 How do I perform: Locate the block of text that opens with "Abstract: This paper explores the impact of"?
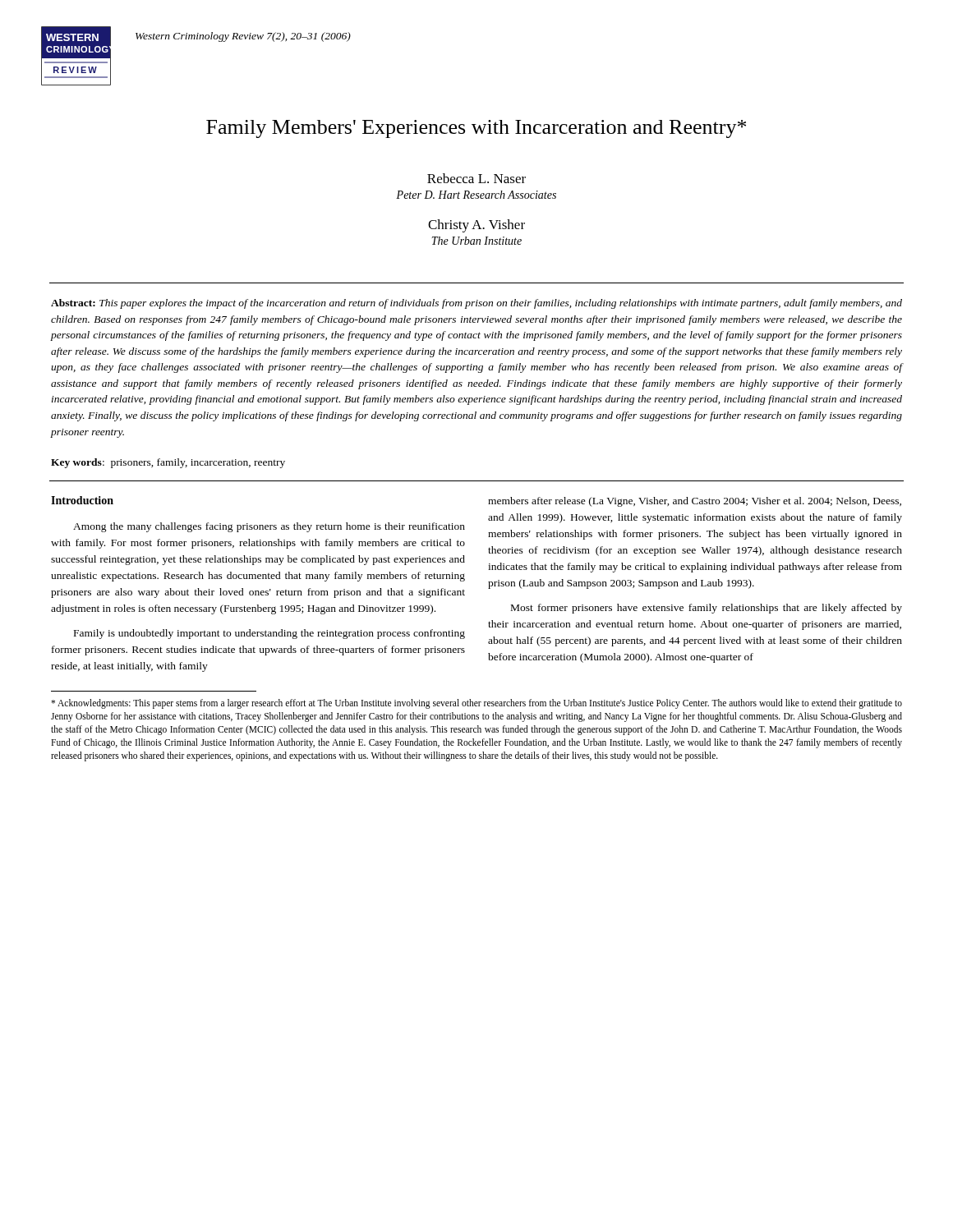(x=476, y=367)
